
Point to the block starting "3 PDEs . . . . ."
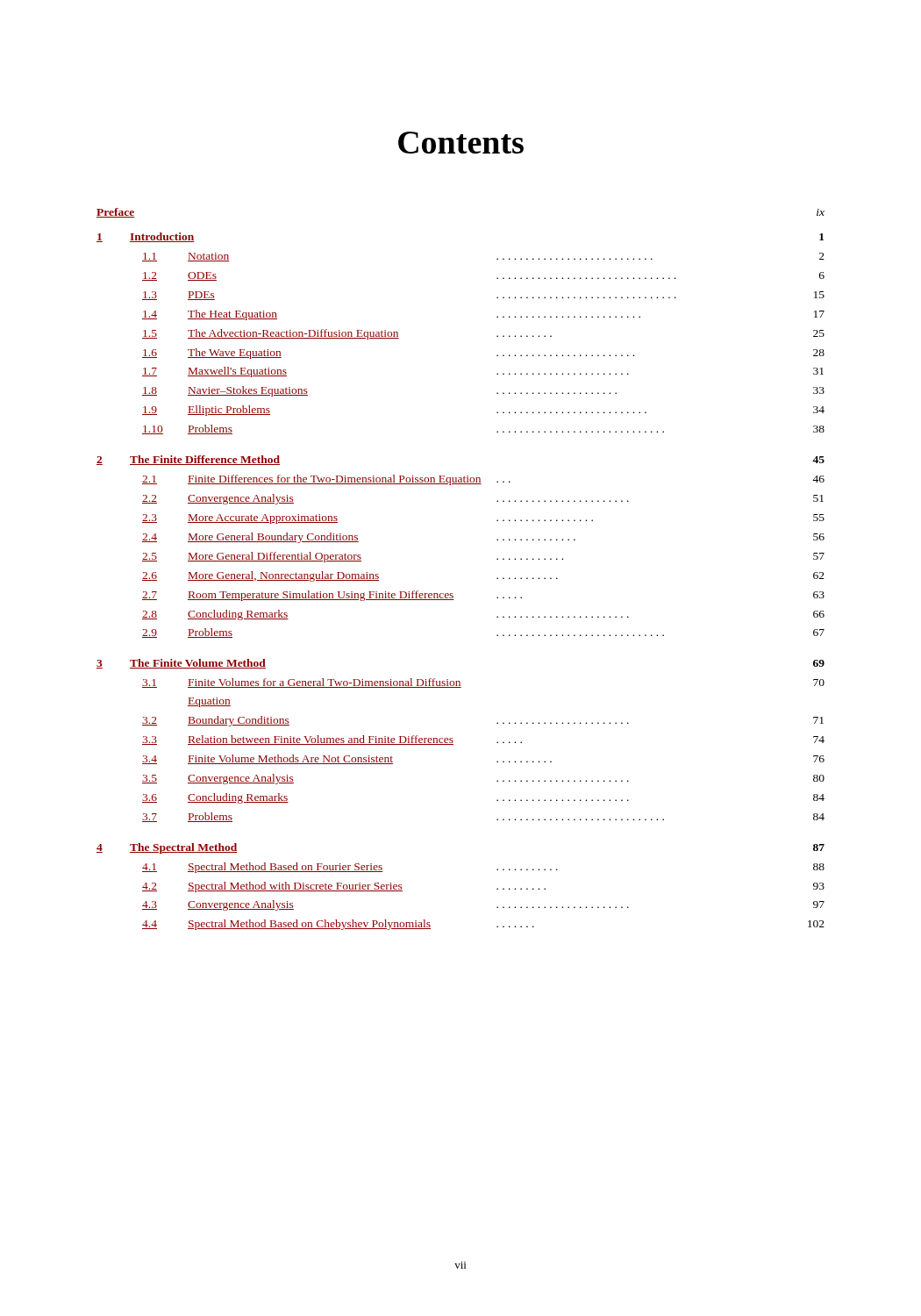[201, 295]
